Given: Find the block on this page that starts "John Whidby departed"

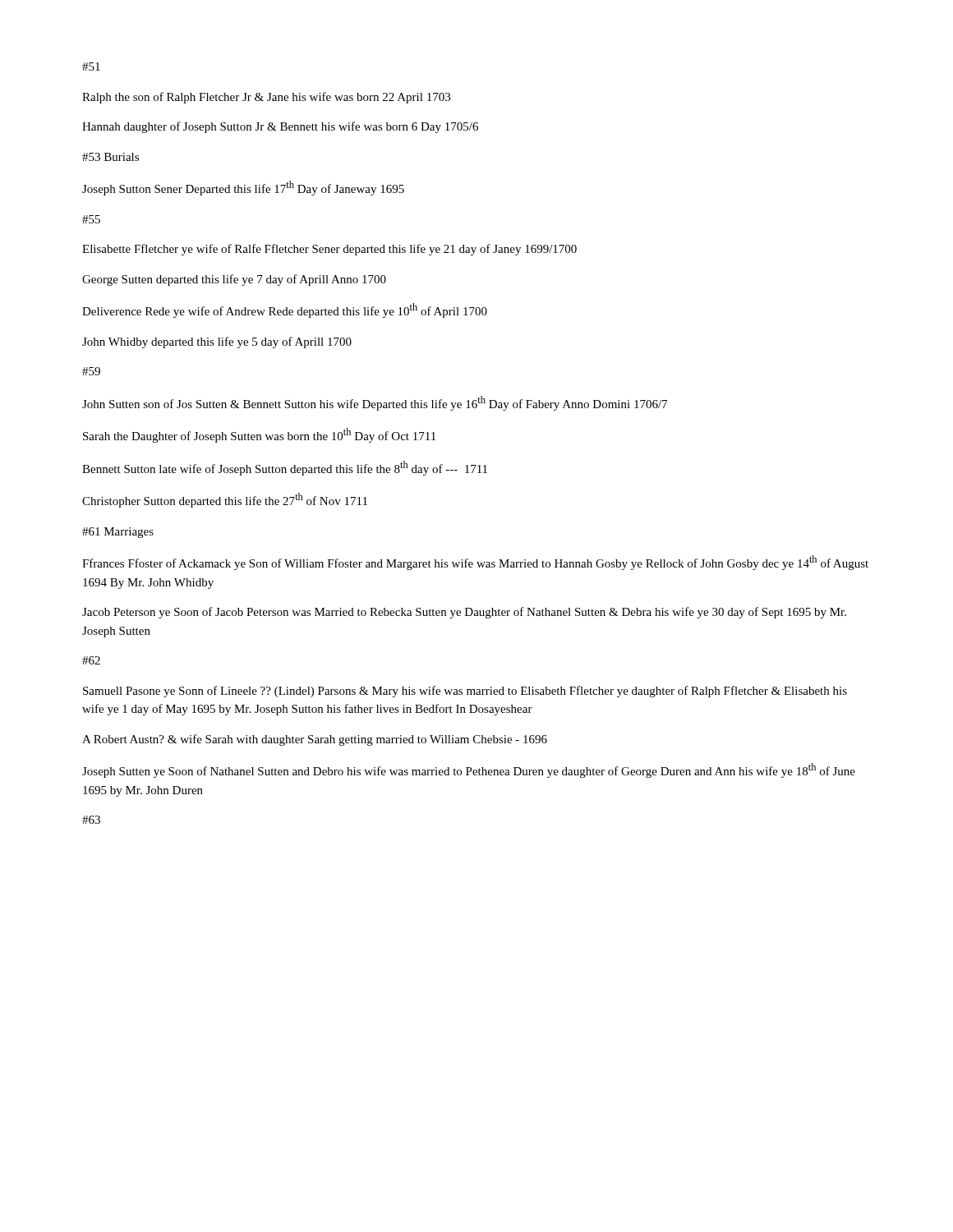Looking at the screenshot, I should click(x=217, y=341).
